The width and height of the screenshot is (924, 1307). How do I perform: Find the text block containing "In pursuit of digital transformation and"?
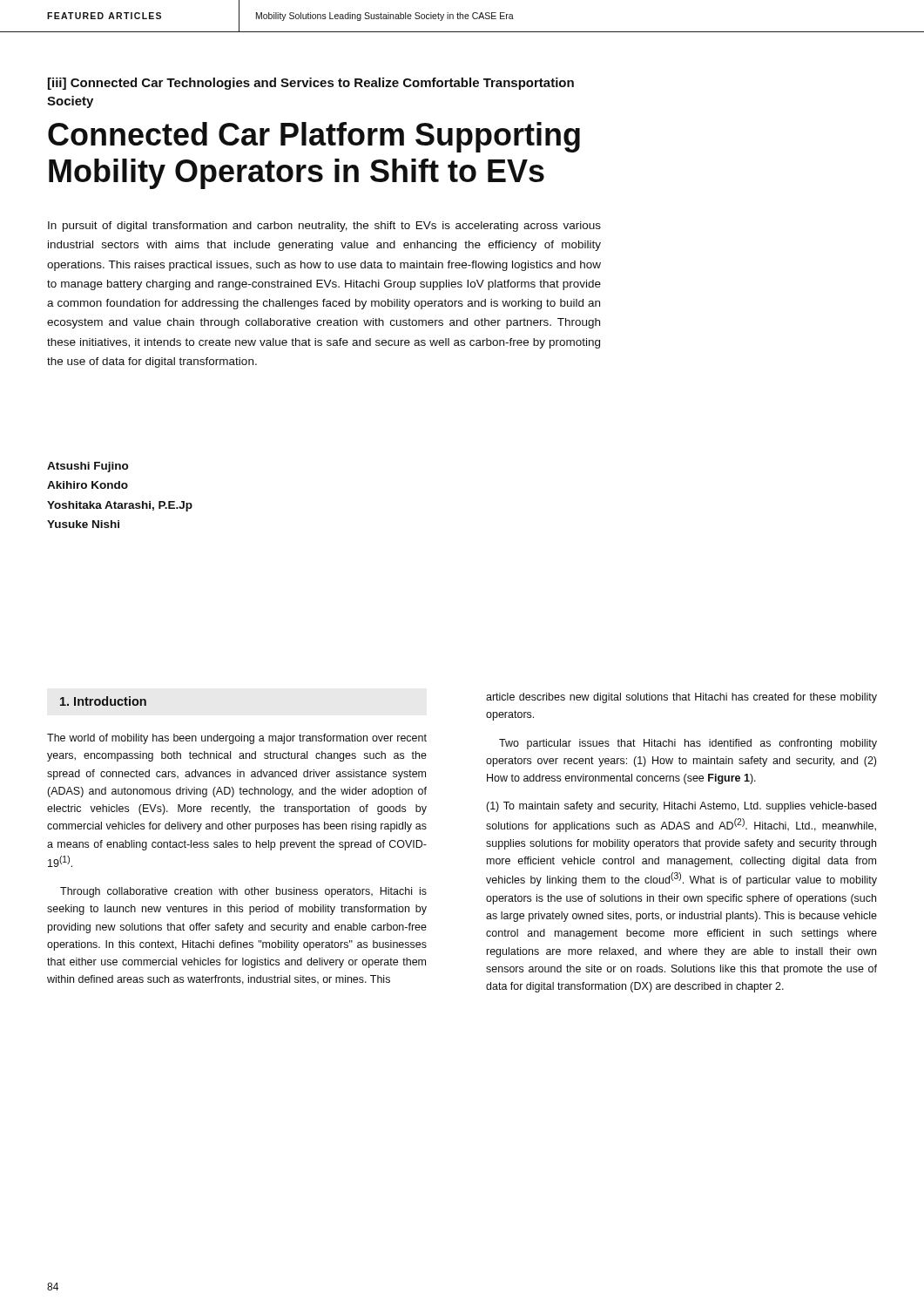324,293
